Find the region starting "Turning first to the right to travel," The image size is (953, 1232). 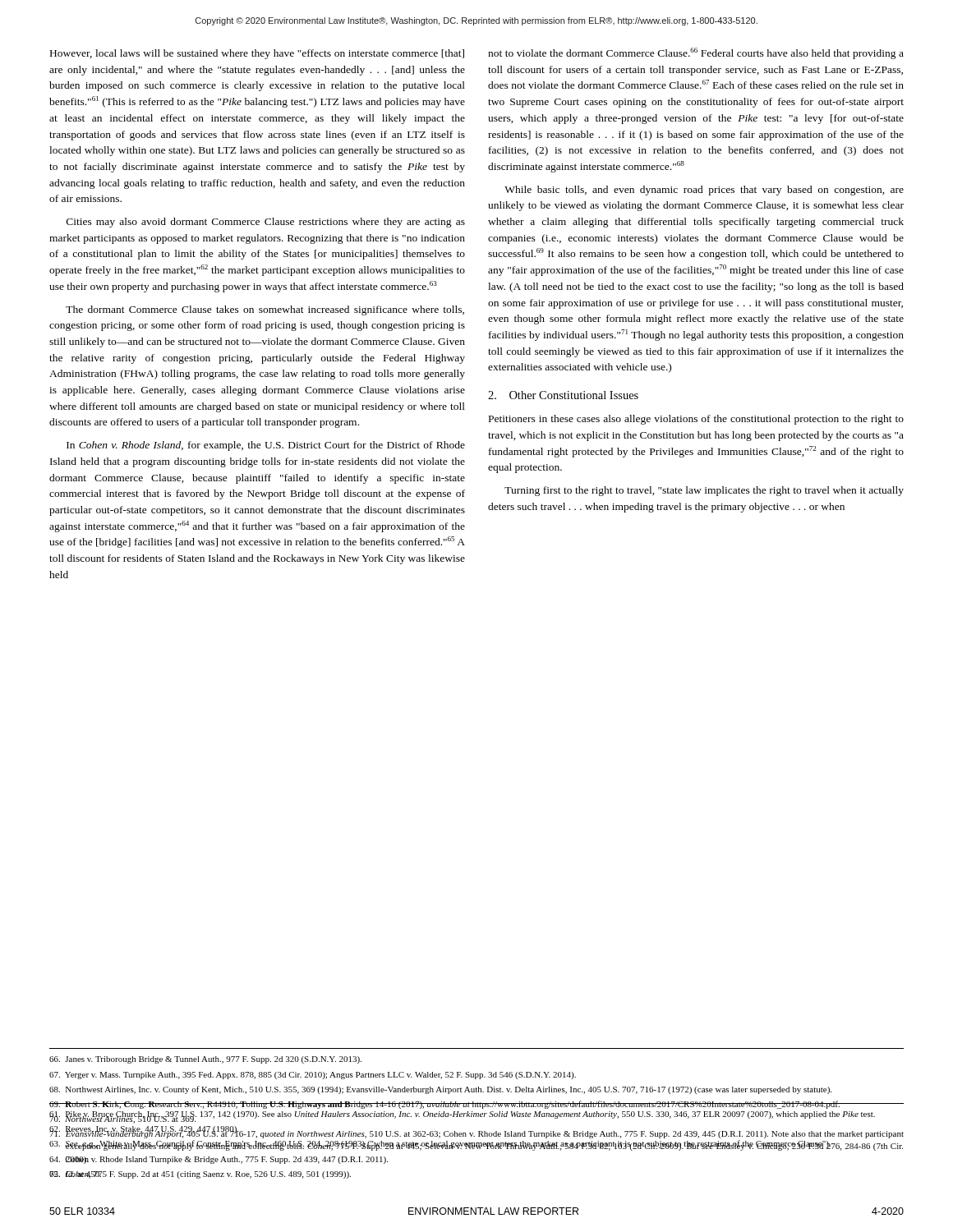[x=696, y=498]
